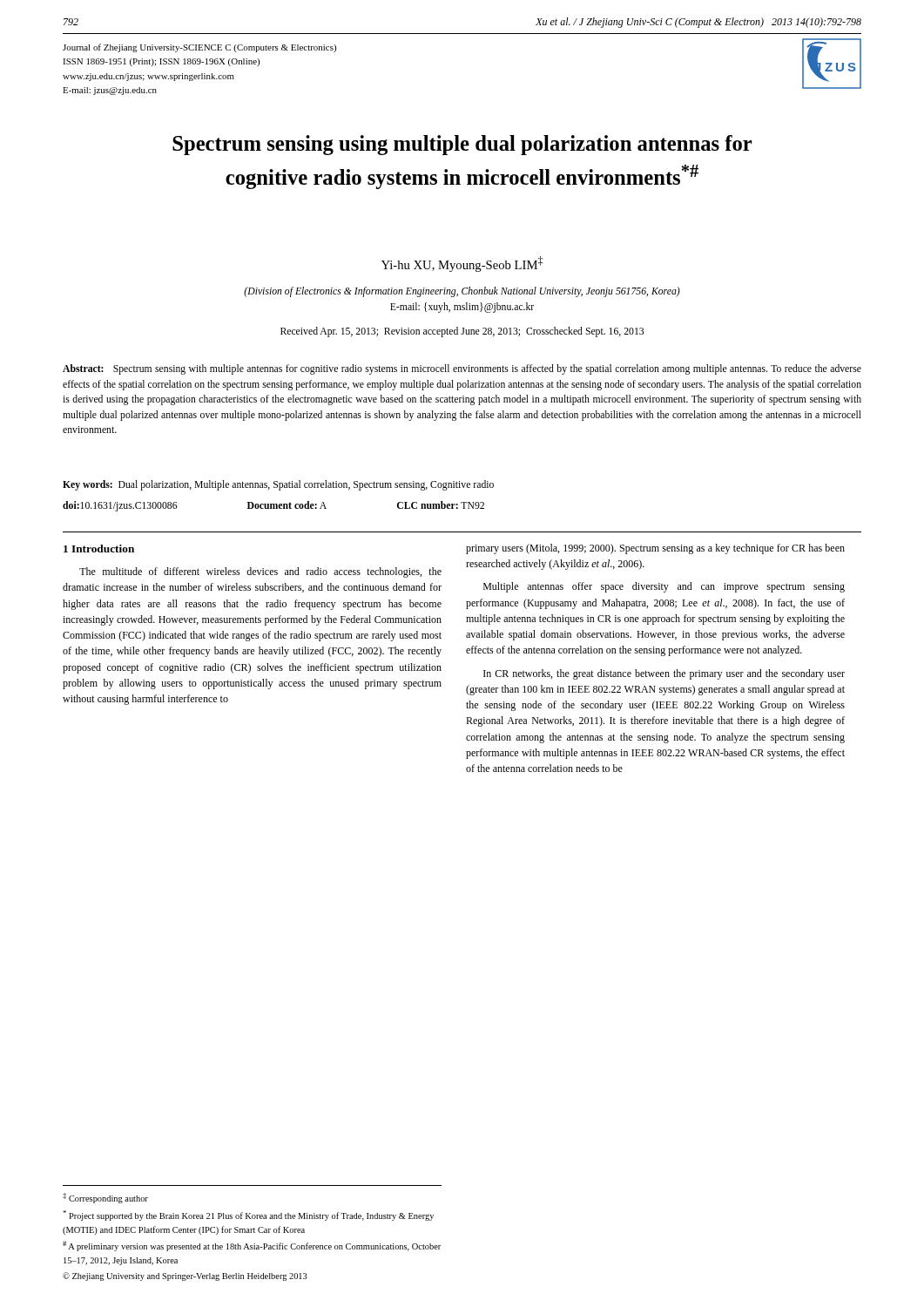Locate the text block that says "1 Introduction The multitude of different"
Image resolution: width=924 pixels, height=1307 pixels.
click(252, 624)
